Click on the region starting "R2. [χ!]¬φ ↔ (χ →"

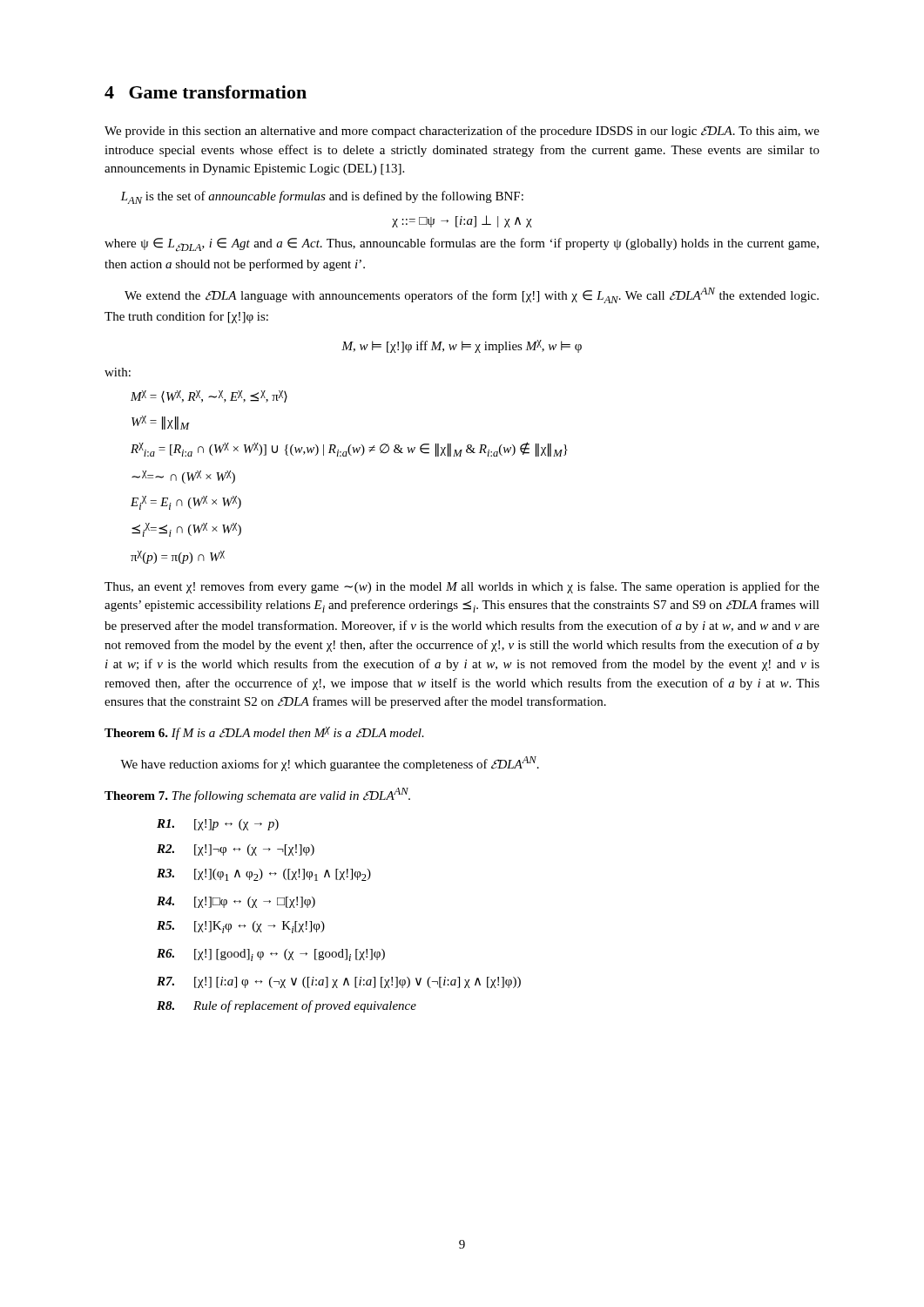(236, 848)
